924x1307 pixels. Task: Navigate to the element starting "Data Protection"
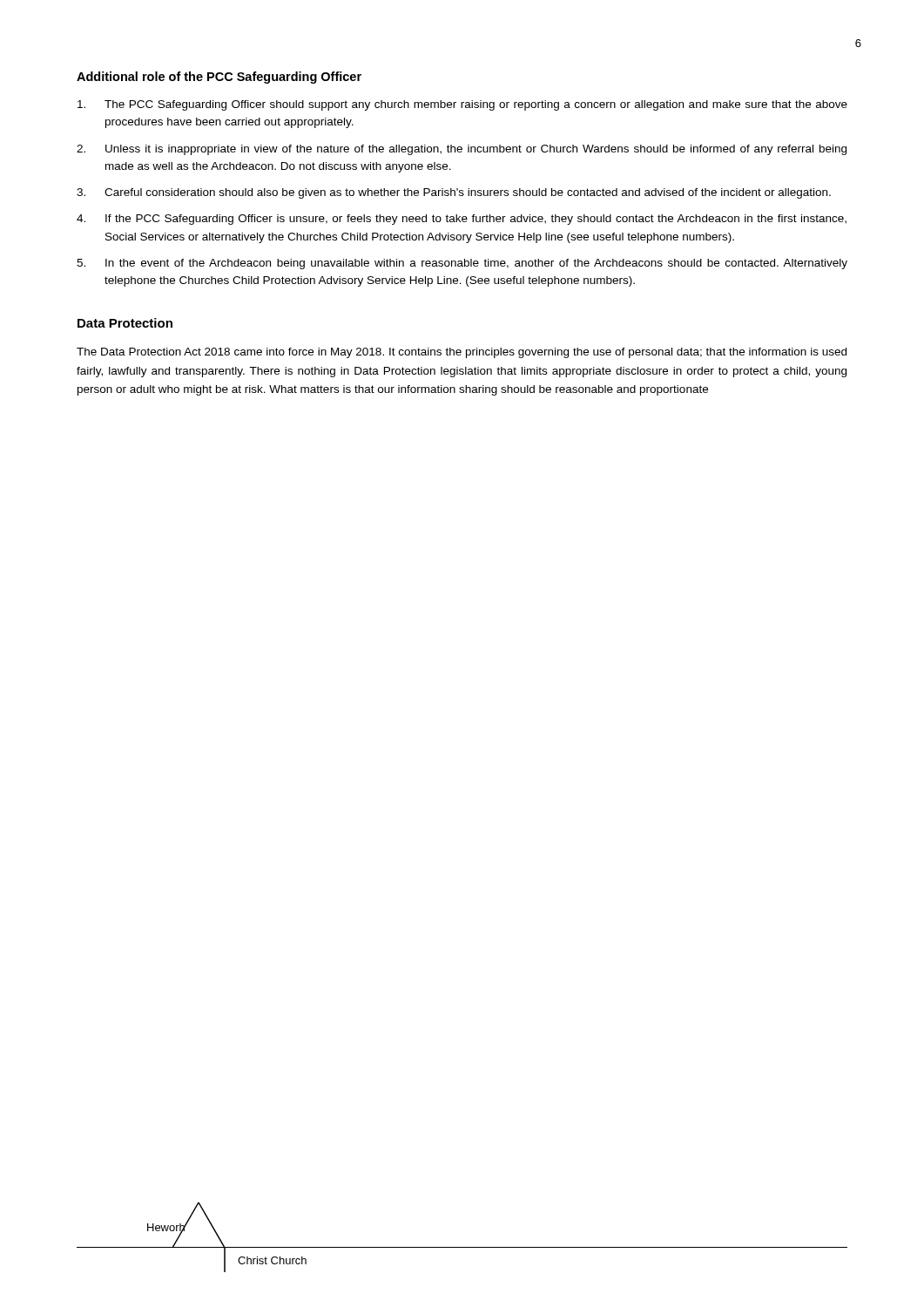click(125, 323)
